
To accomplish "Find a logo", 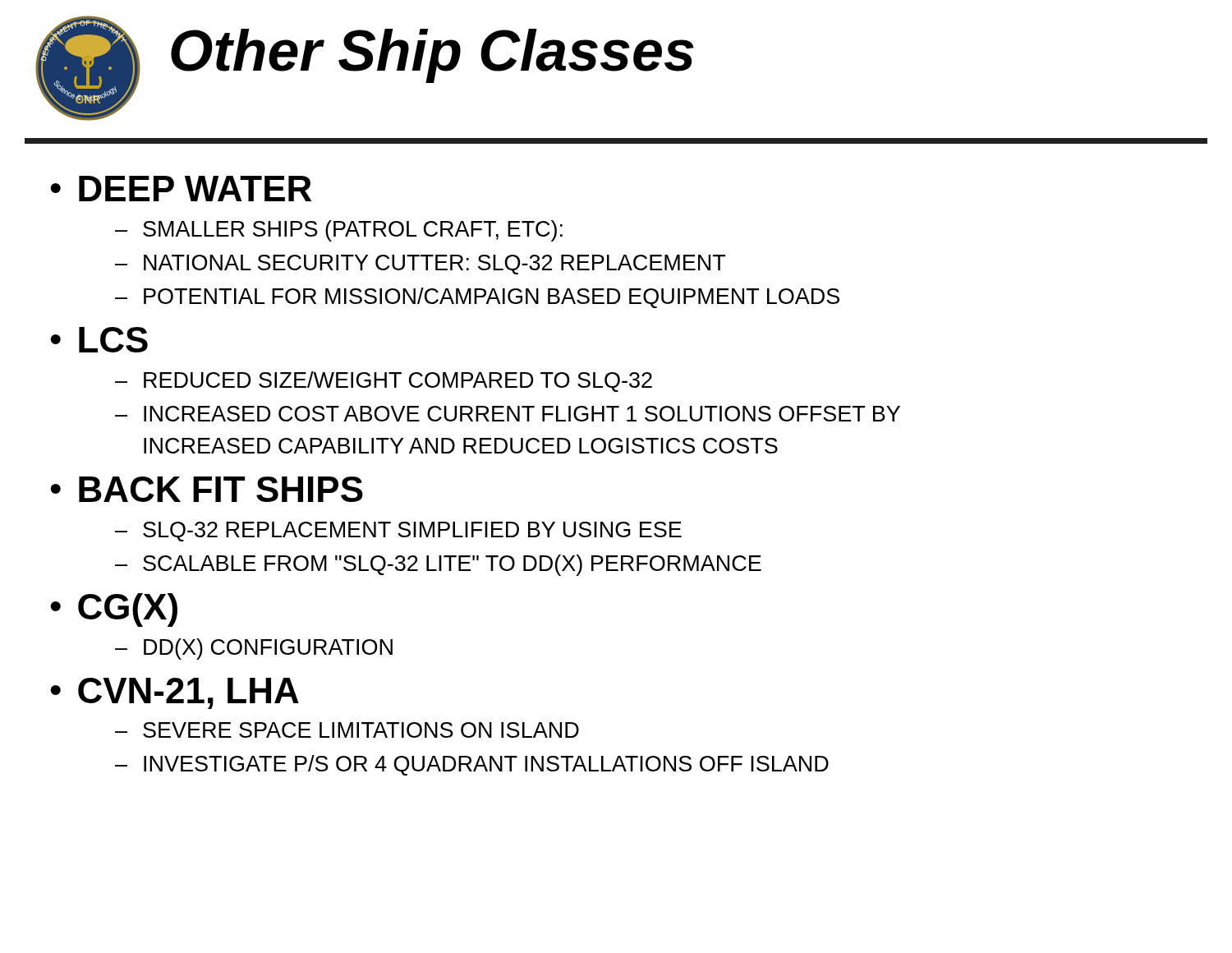I will 88,68.
